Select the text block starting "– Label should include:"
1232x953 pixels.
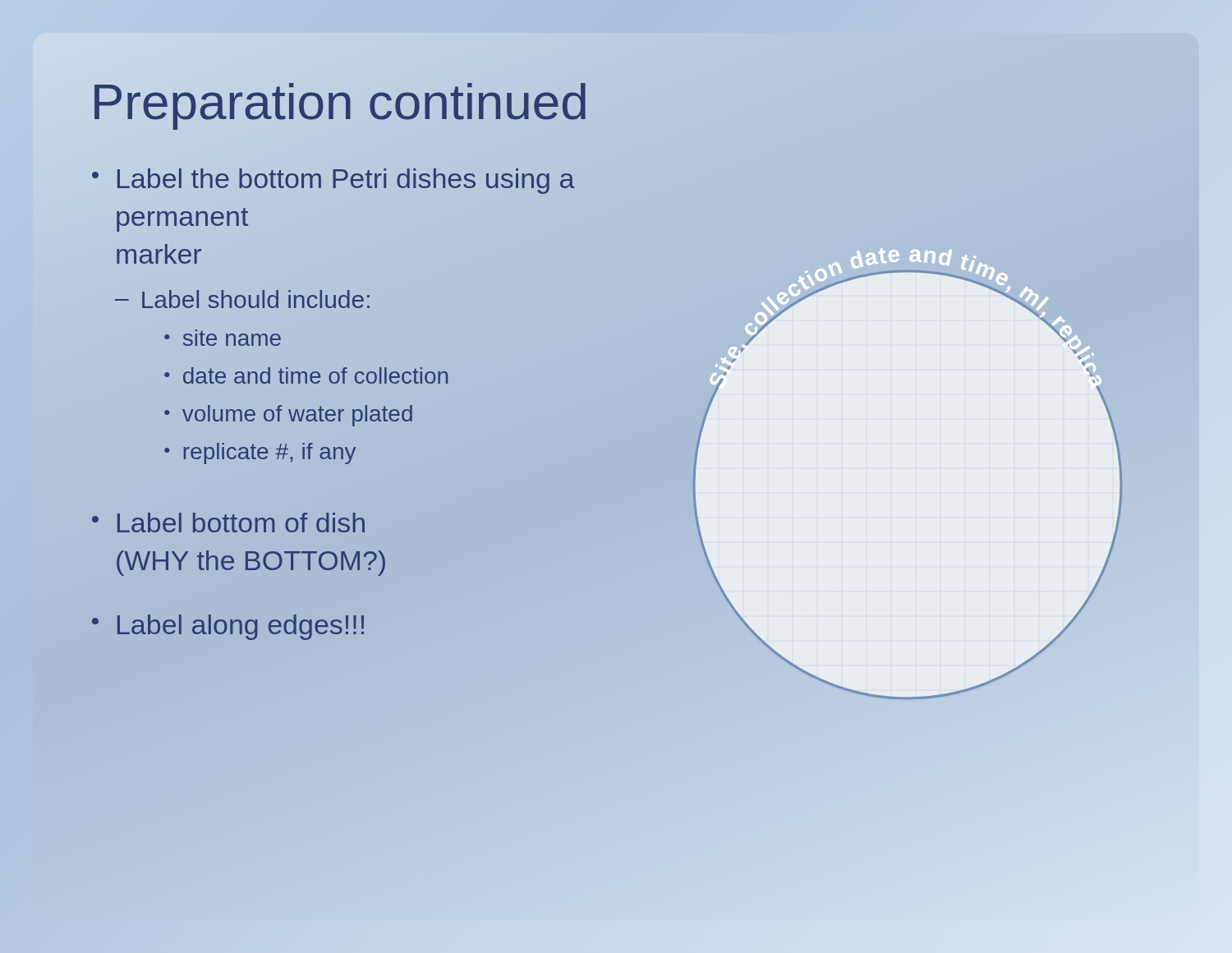(282, 378)
